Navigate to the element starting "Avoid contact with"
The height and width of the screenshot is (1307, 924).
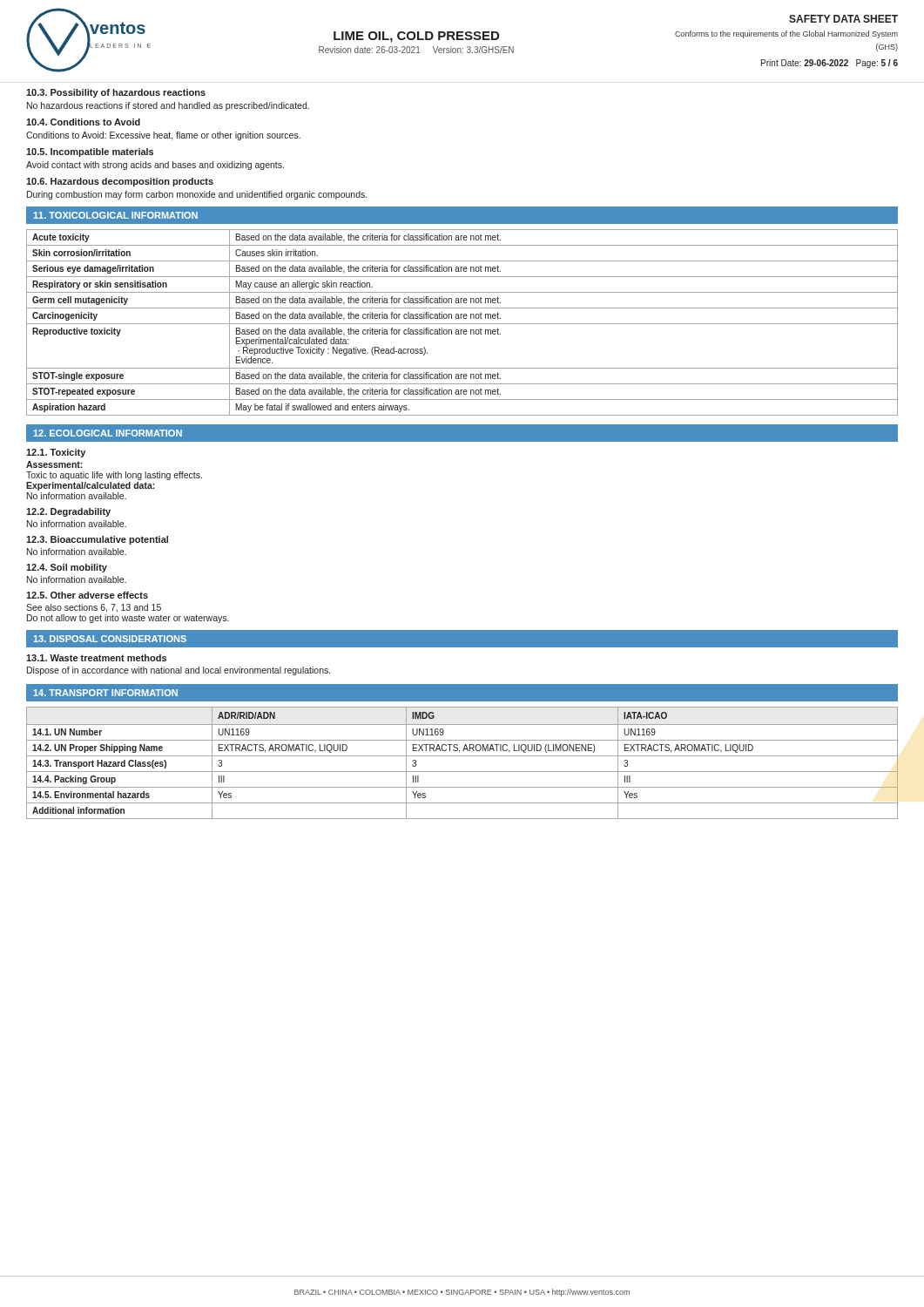coord(155,165)
